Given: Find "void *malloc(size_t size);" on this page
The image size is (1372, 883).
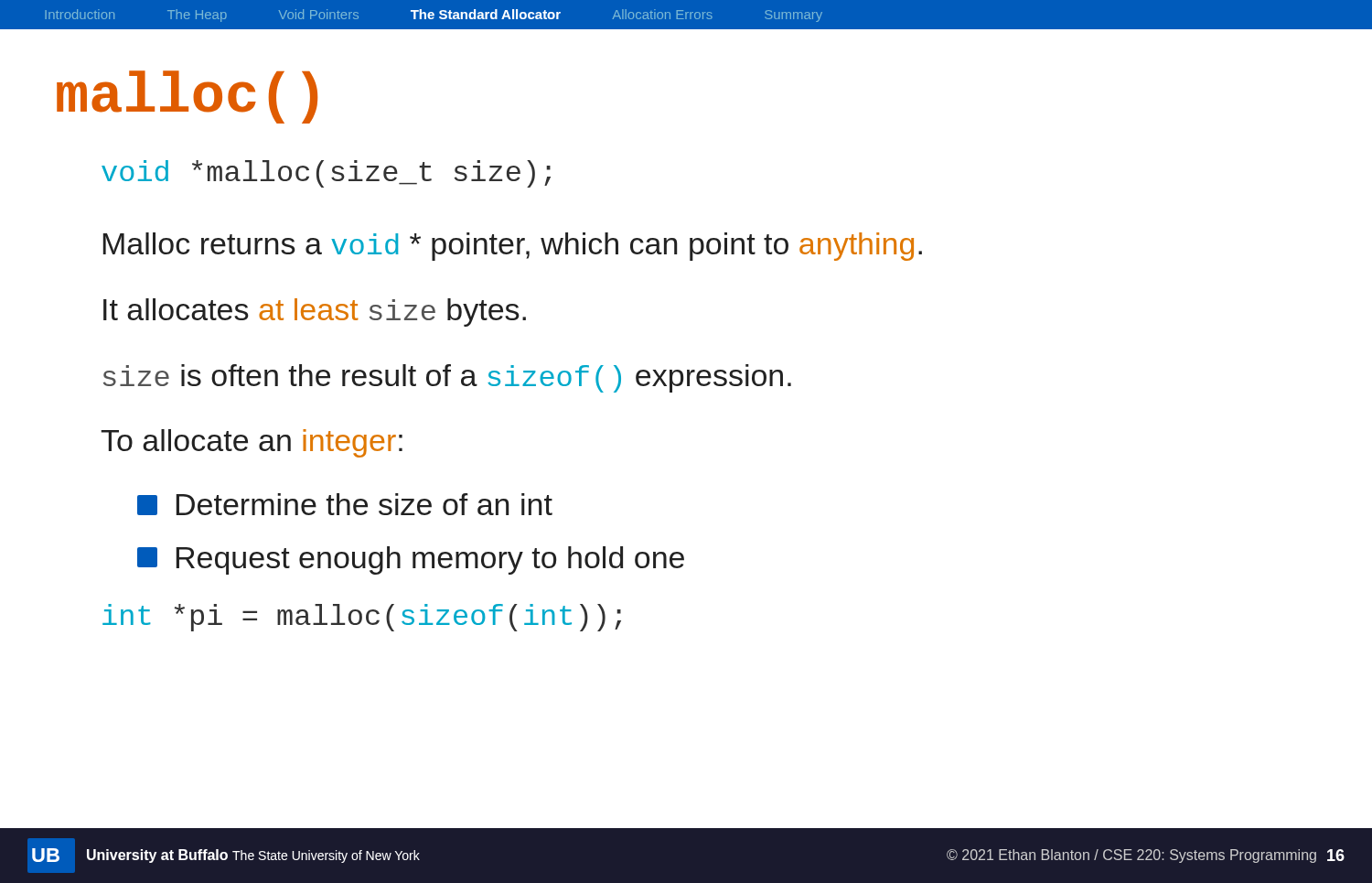Looking at the screenshot, I should click(329, 174).
